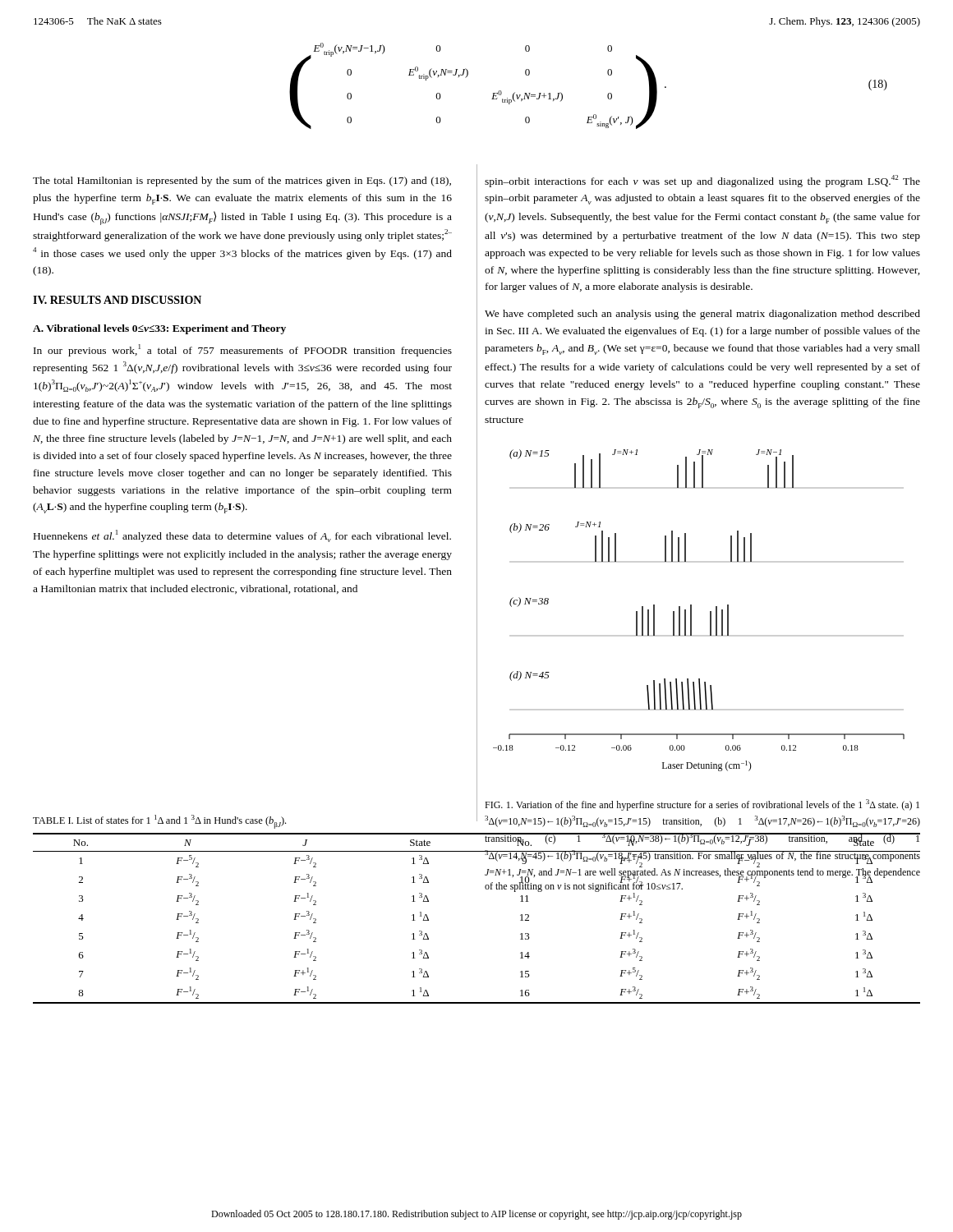The width and height of the screenshot is (953, 1232).
Task: Click on the text block that reads "We have completed such an analysis using"
Action: coord(702,367)
